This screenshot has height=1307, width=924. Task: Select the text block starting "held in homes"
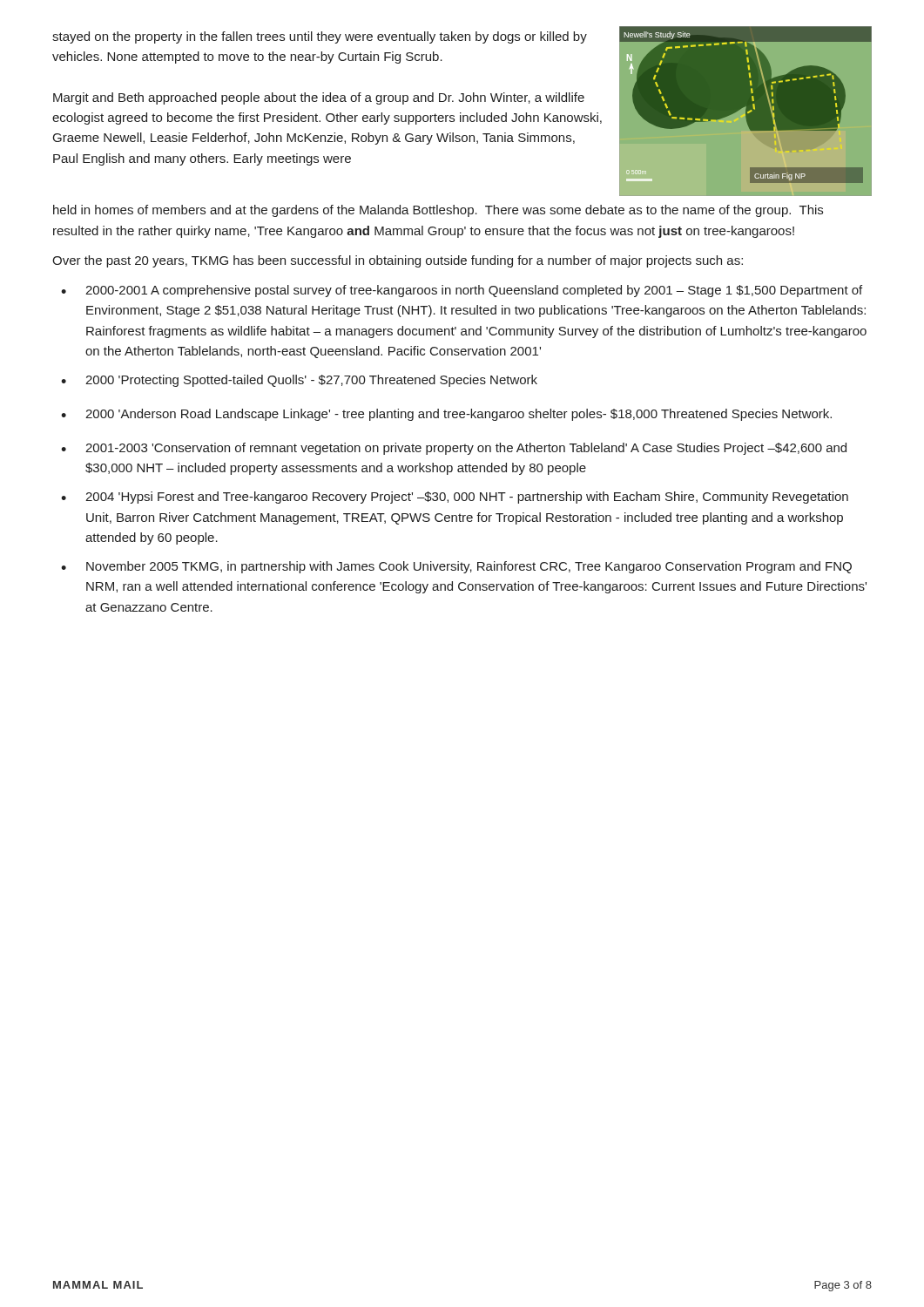438,220
